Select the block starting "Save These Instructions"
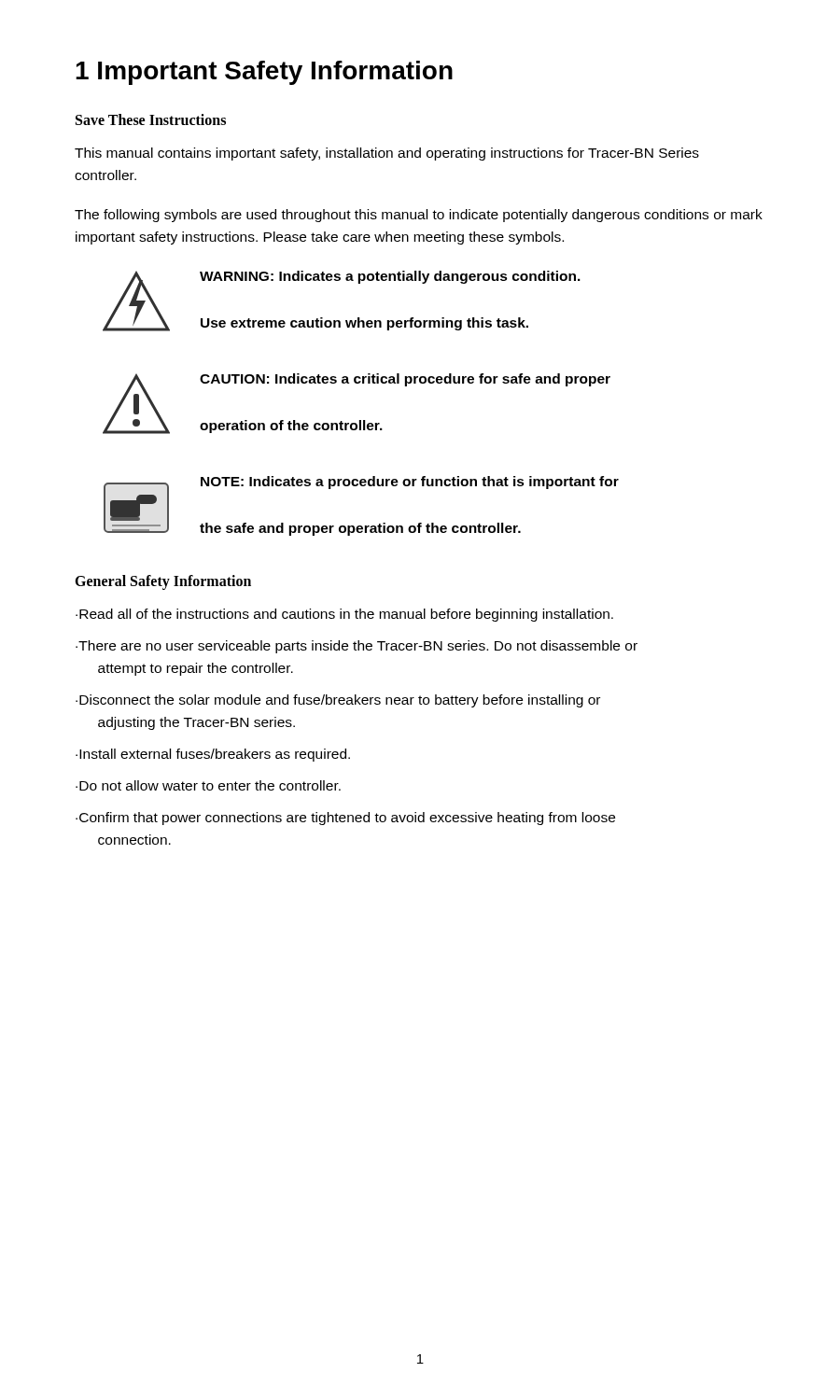840x1400 pixels. click(150, 120)
